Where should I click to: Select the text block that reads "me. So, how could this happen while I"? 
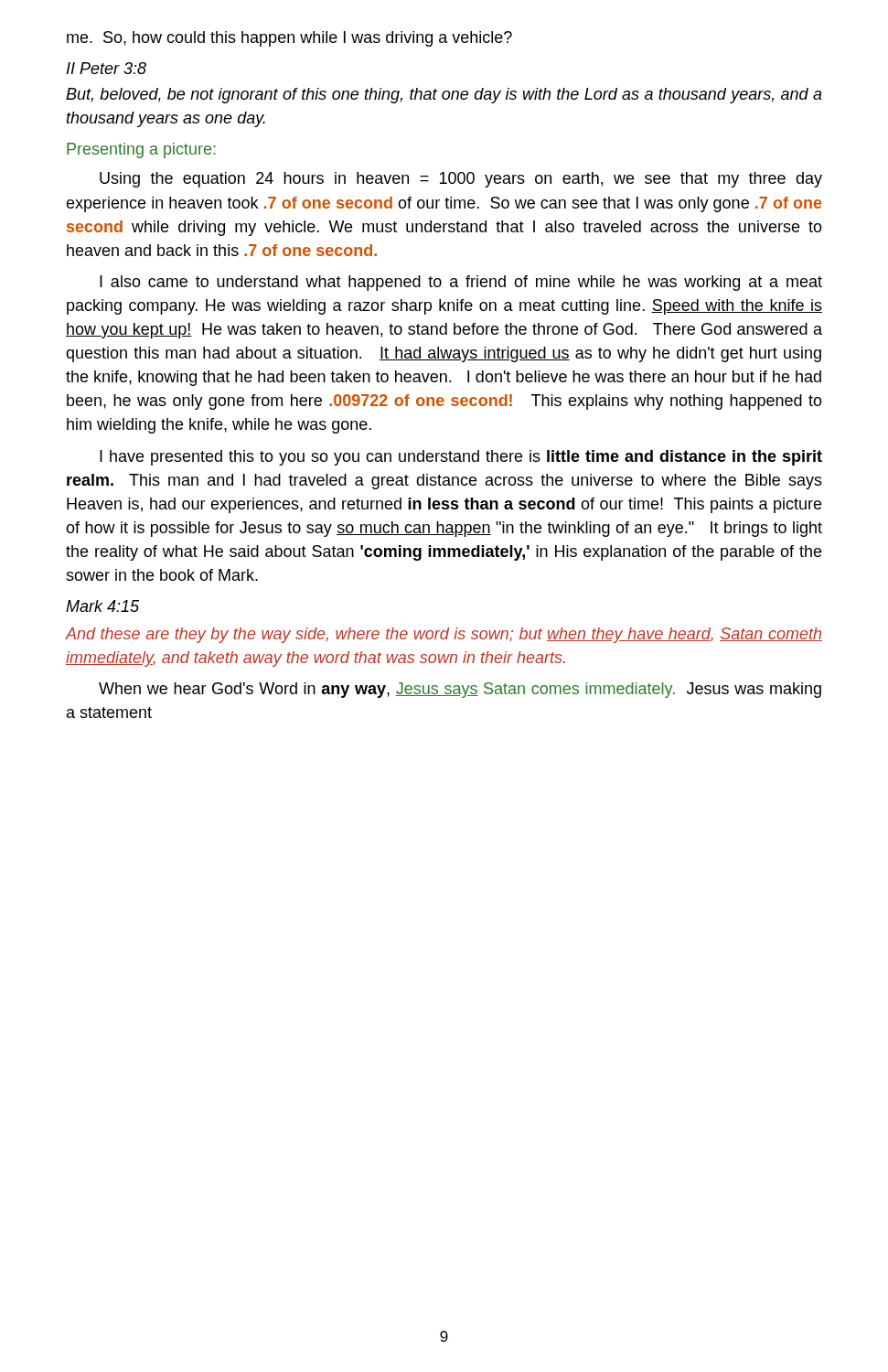444,38
